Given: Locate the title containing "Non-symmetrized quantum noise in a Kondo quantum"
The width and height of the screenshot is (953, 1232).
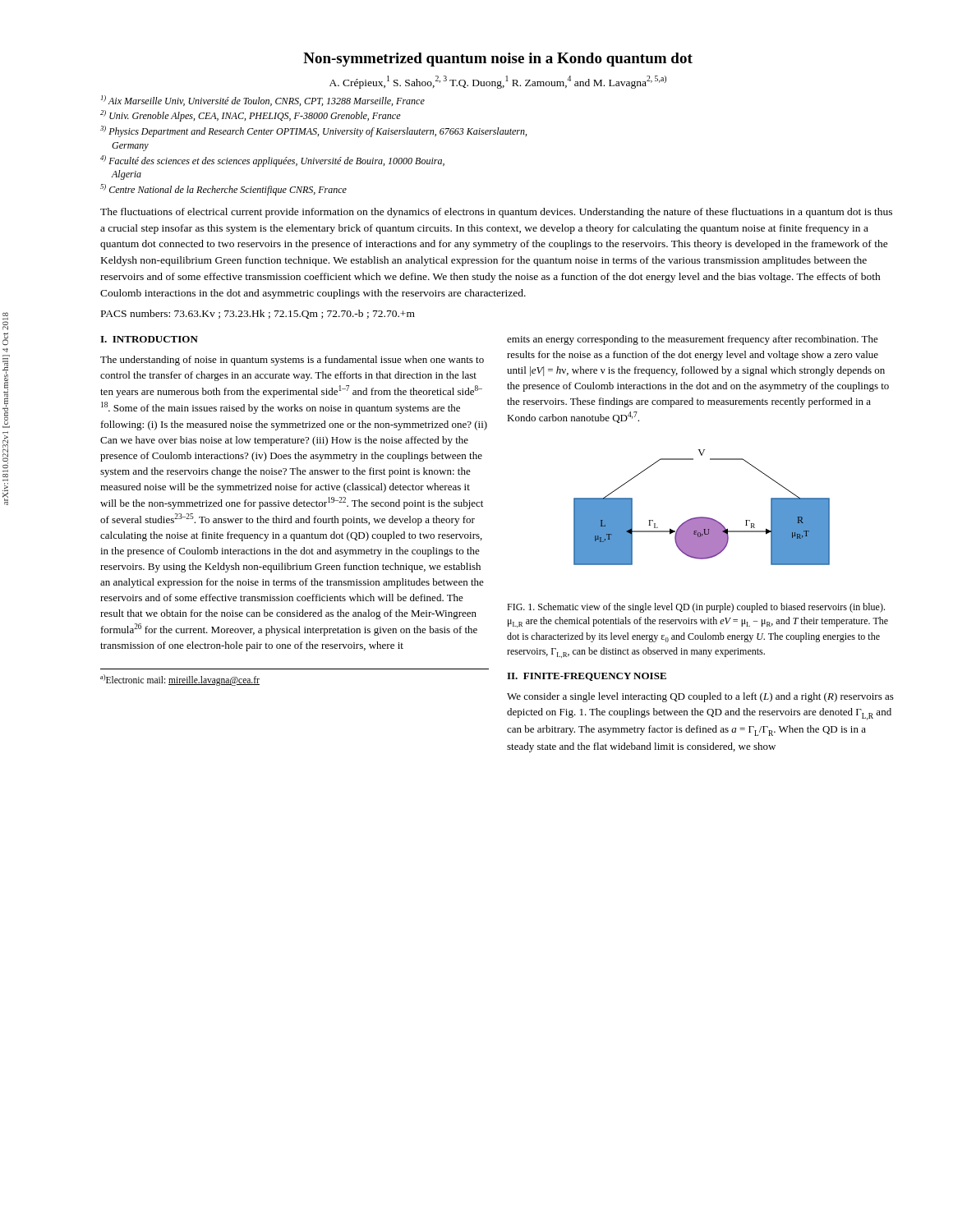Looking at the screenshot, I should tap(498, 58).
